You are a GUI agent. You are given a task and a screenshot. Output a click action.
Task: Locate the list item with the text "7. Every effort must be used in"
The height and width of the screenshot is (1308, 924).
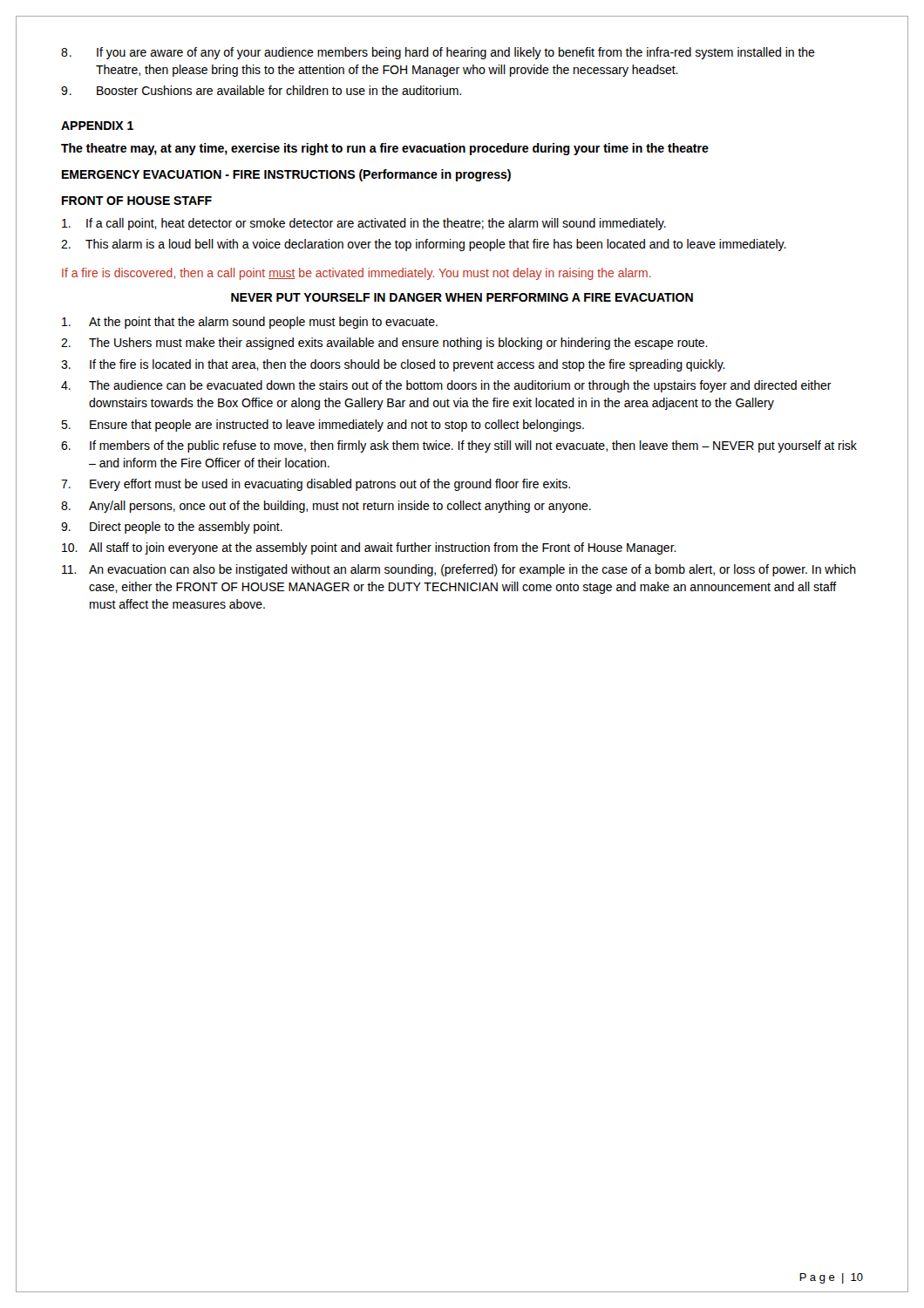462,484
